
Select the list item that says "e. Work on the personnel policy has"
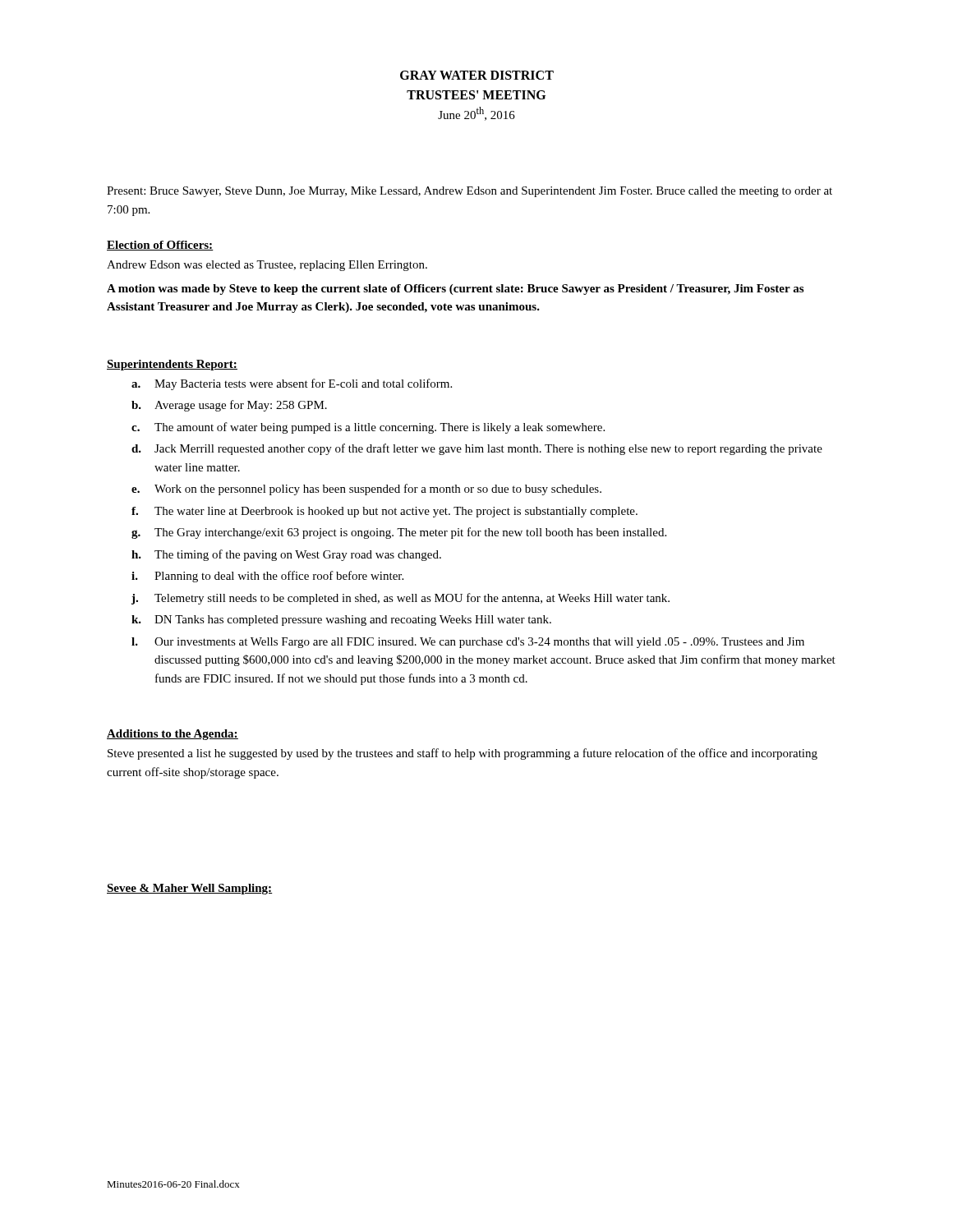tap(489, 489)
